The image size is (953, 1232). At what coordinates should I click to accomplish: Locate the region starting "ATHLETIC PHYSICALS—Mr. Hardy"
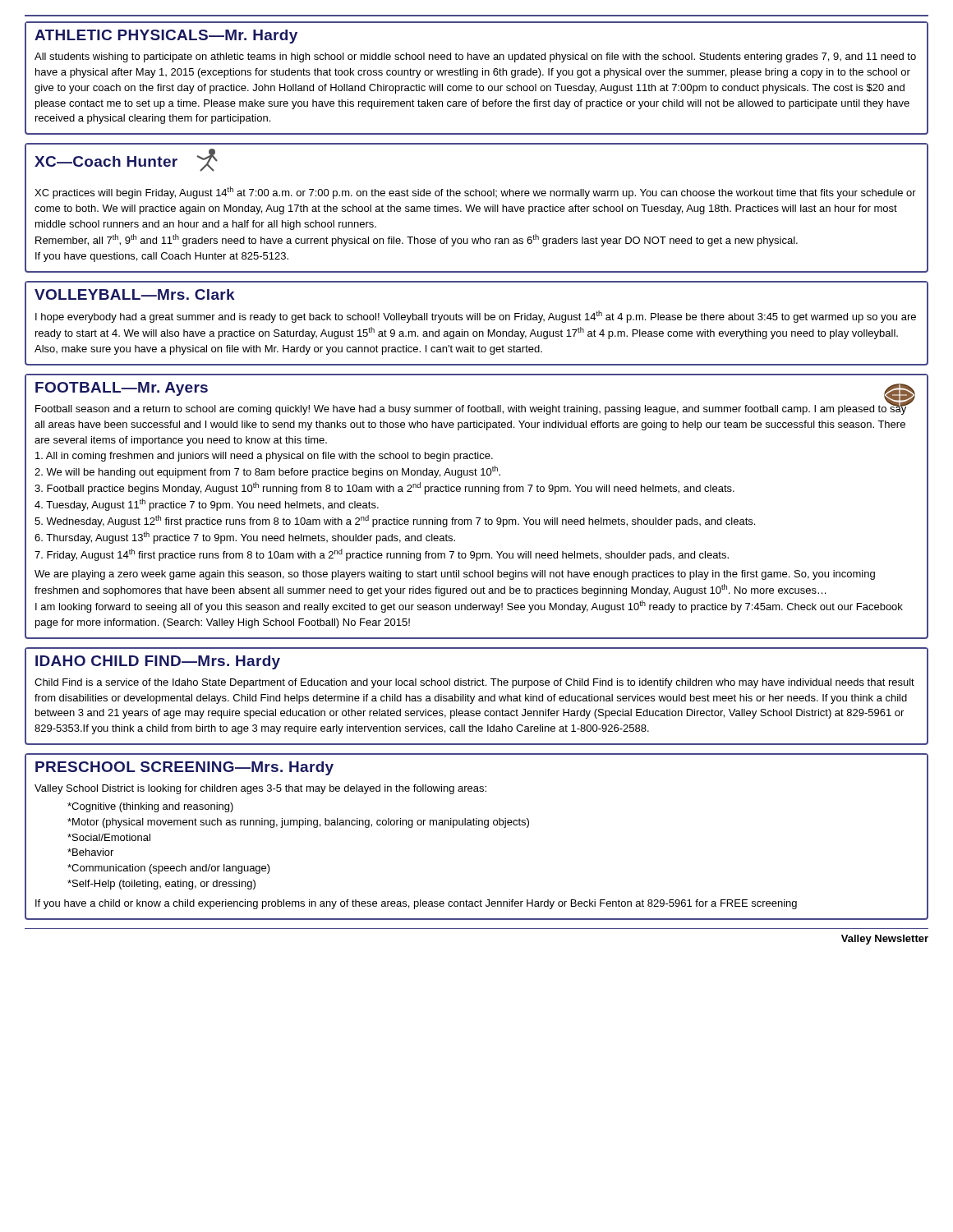[x=166, y=35]
